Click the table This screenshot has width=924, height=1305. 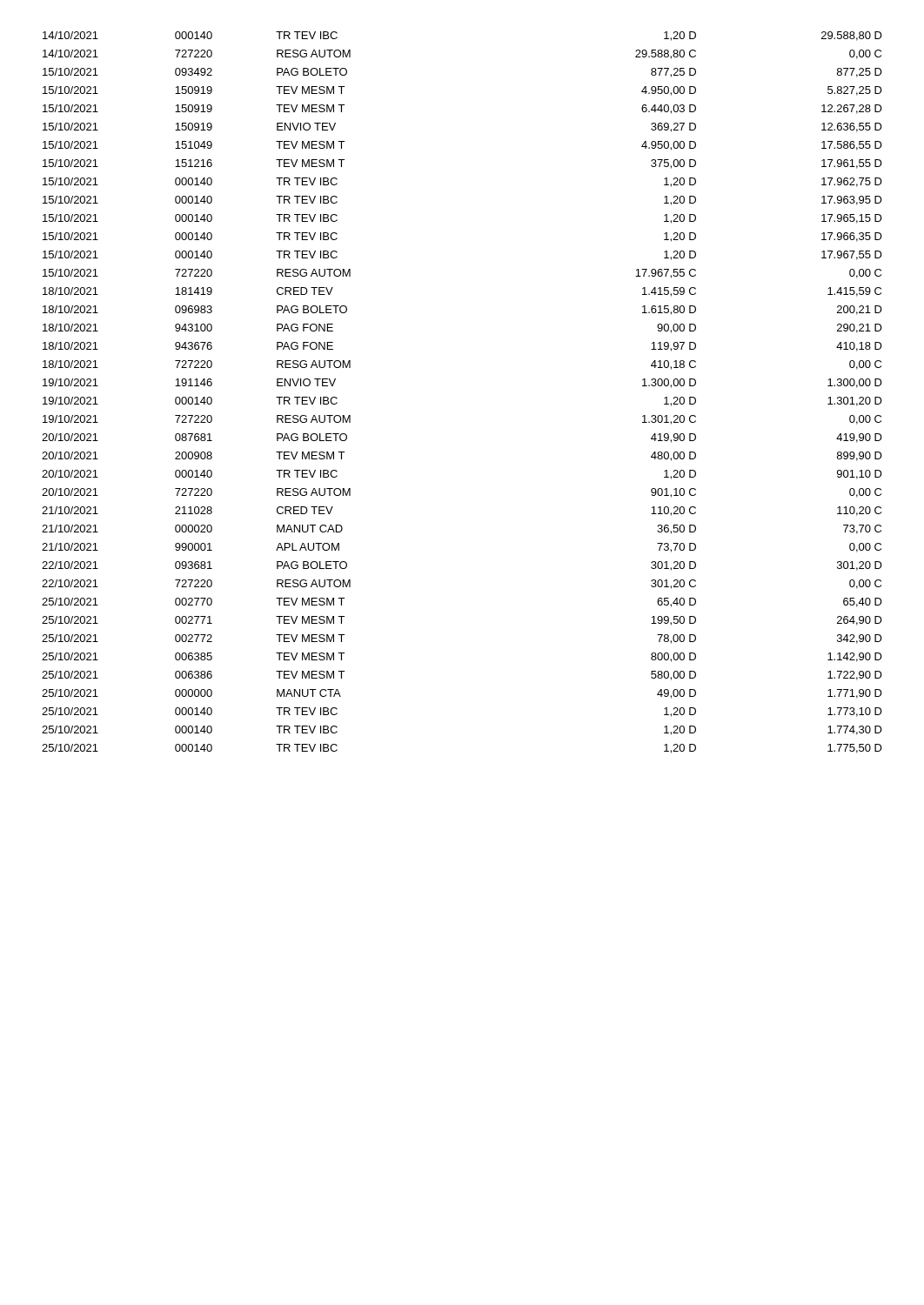tap(462, 392)
